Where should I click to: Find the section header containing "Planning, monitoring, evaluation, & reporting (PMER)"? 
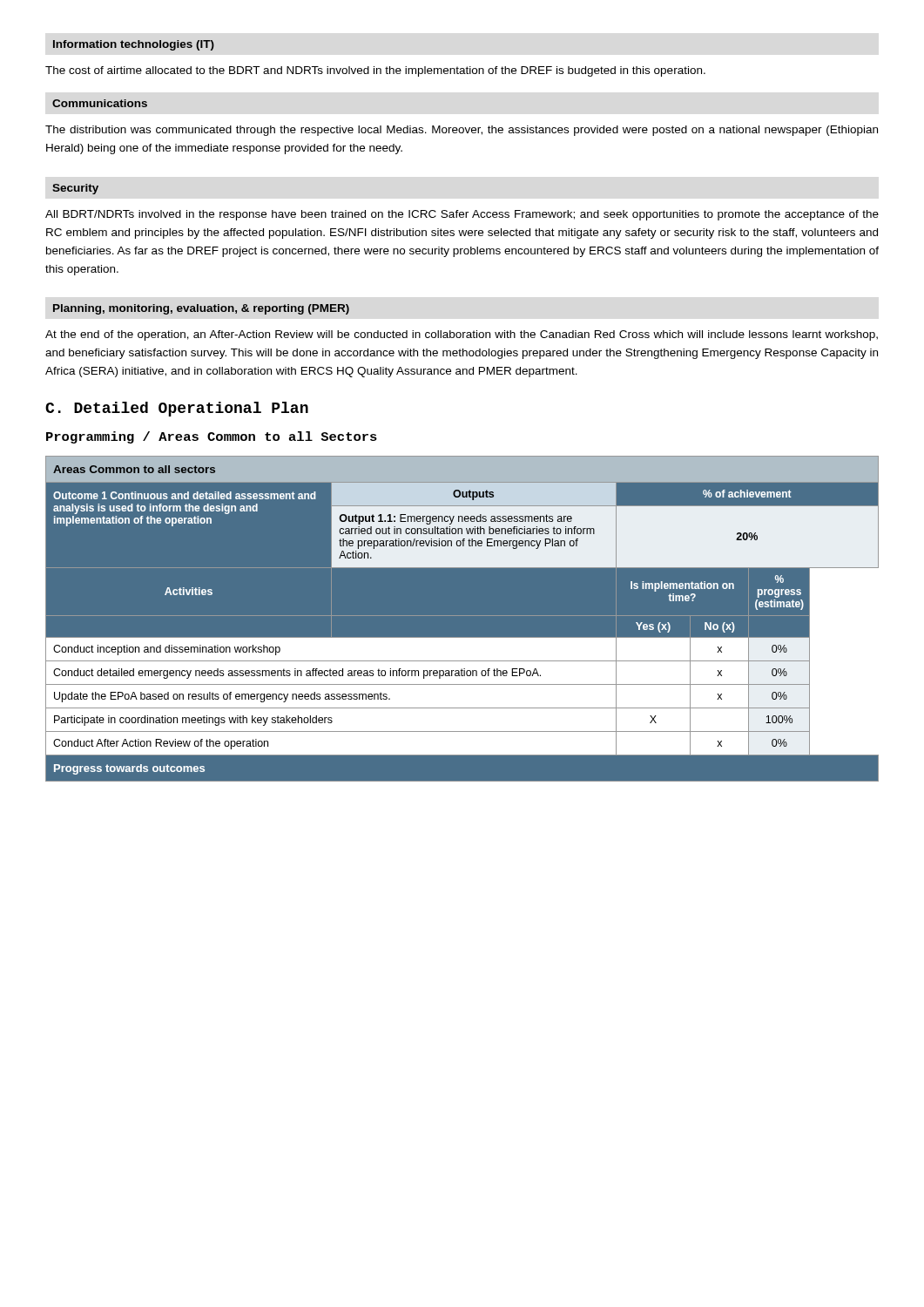click(201, 308)
